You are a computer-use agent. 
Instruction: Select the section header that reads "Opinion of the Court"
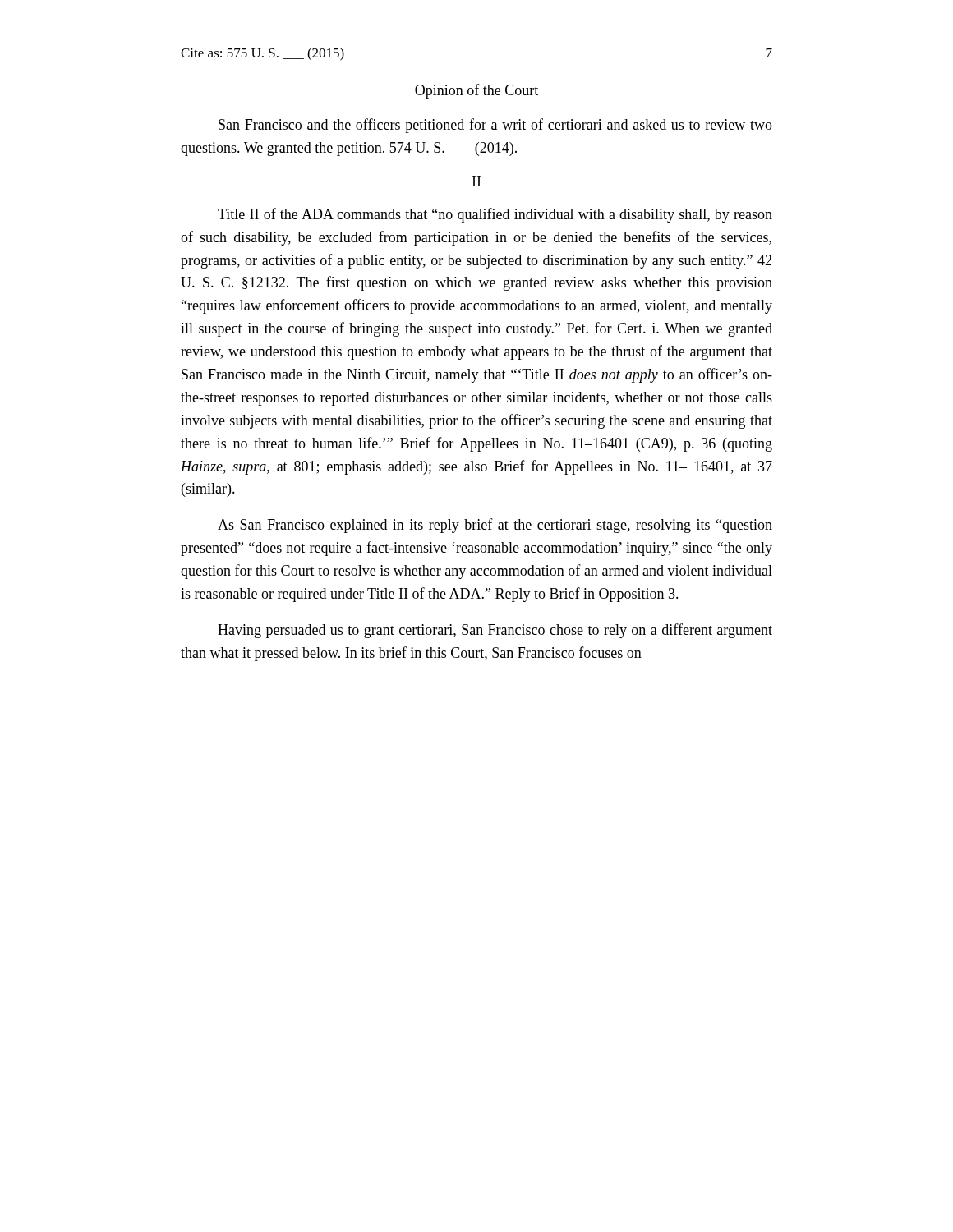coord(476,90)
